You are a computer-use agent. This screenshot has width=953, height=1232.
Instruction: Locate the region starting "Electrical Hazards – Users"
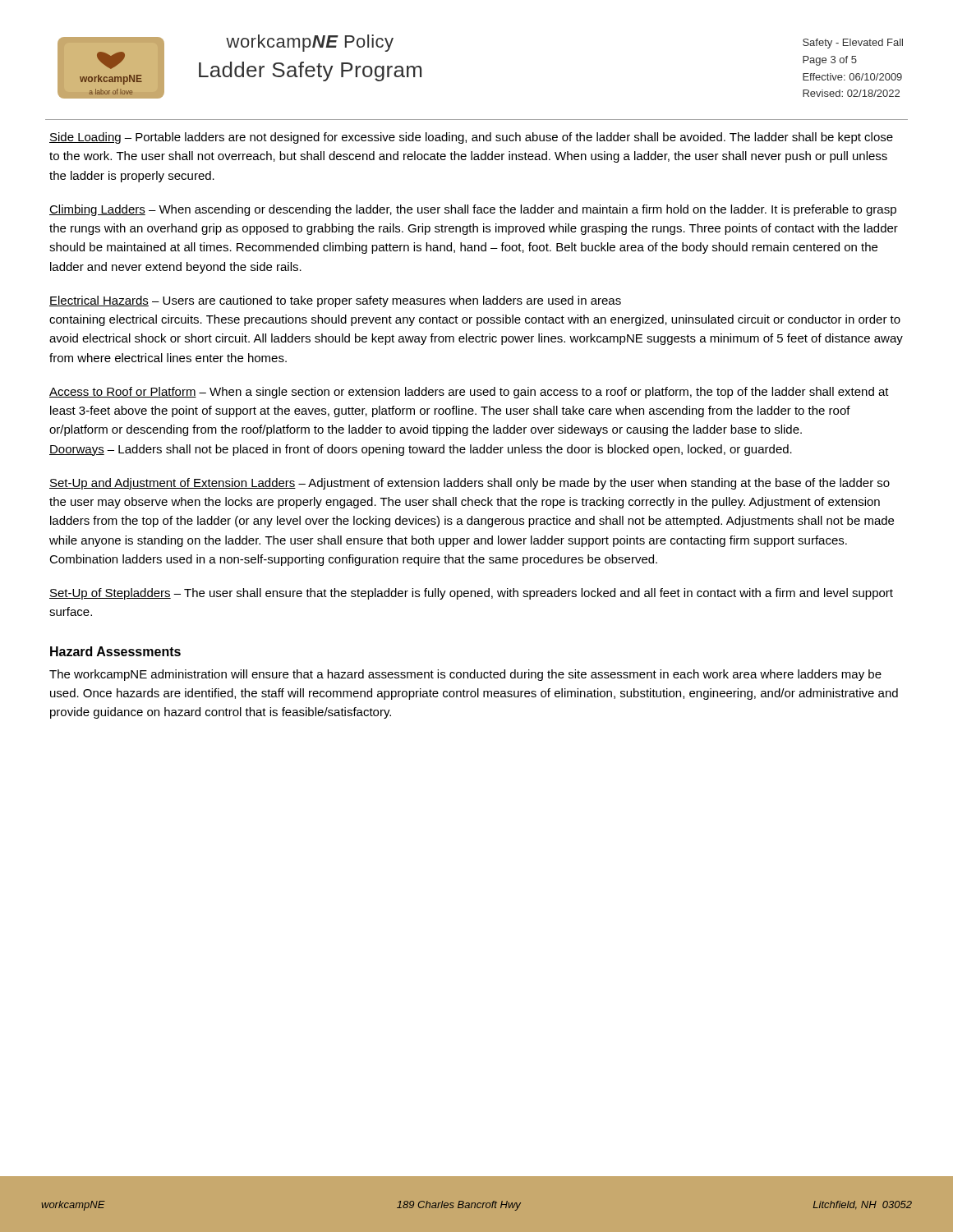[476, 329]
